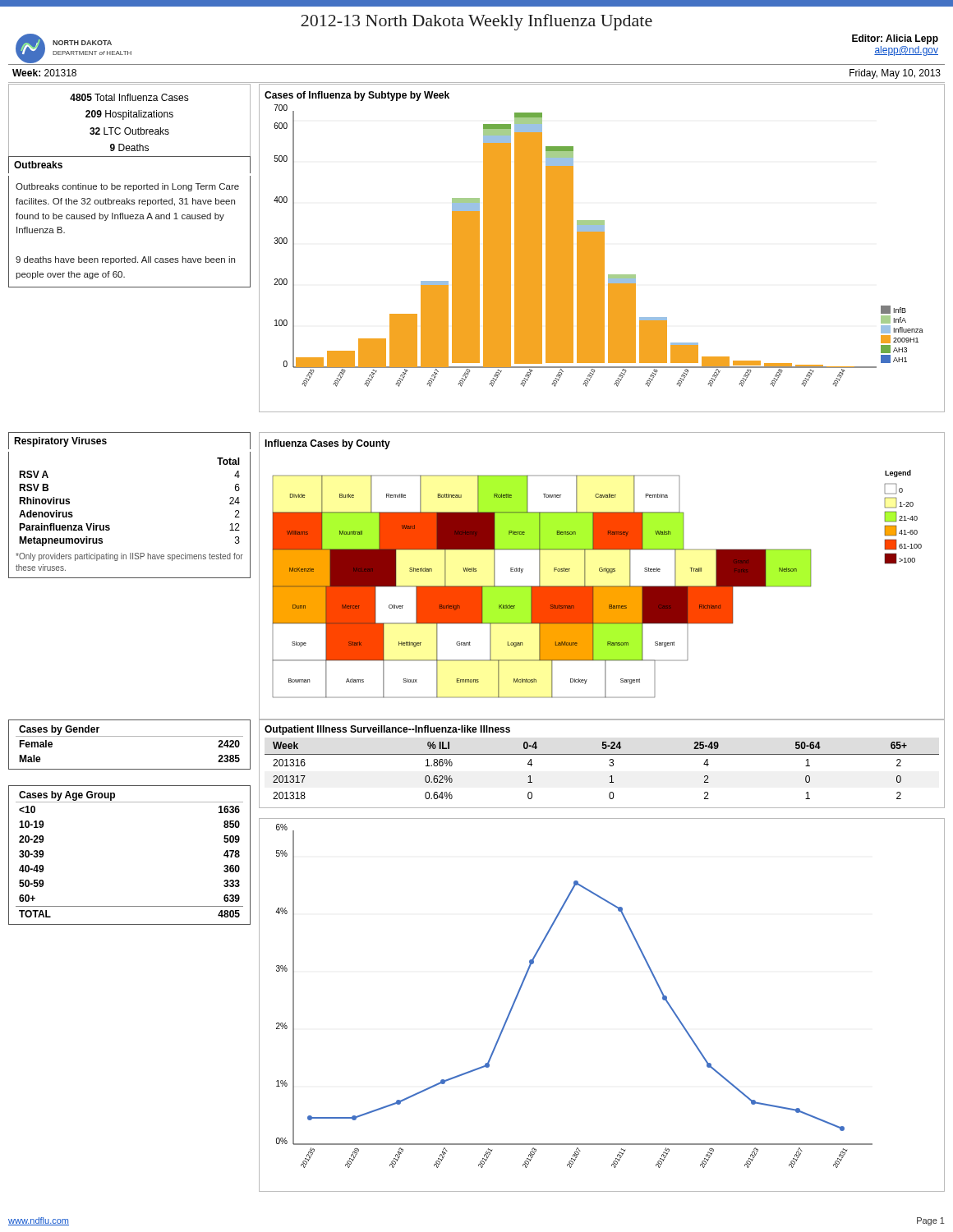
Task: Find the table that mentions "RSV B"
Action: click(129, 515)
